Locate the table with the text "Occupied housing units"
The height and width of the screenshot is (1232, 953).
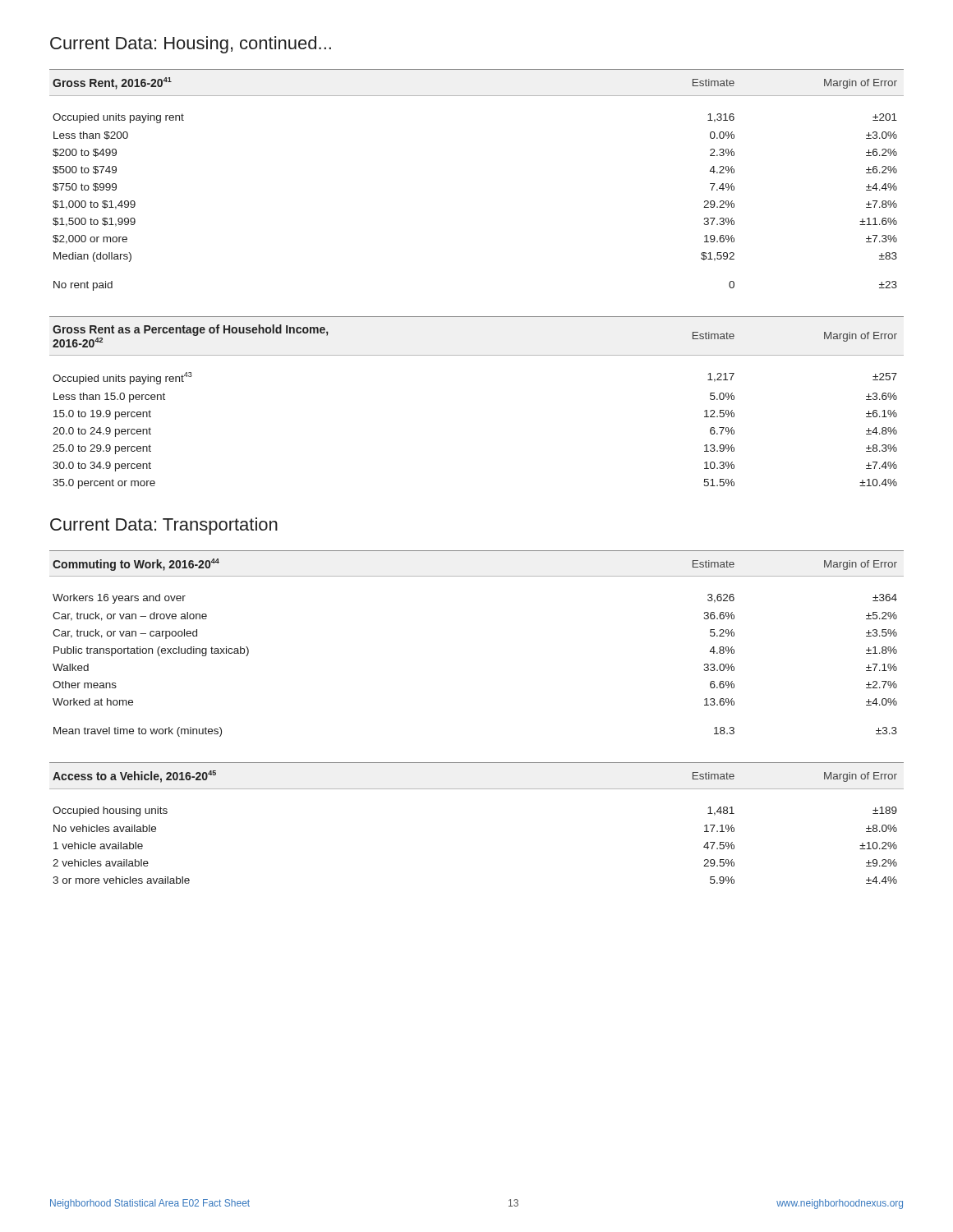click(x=476, y=826)
